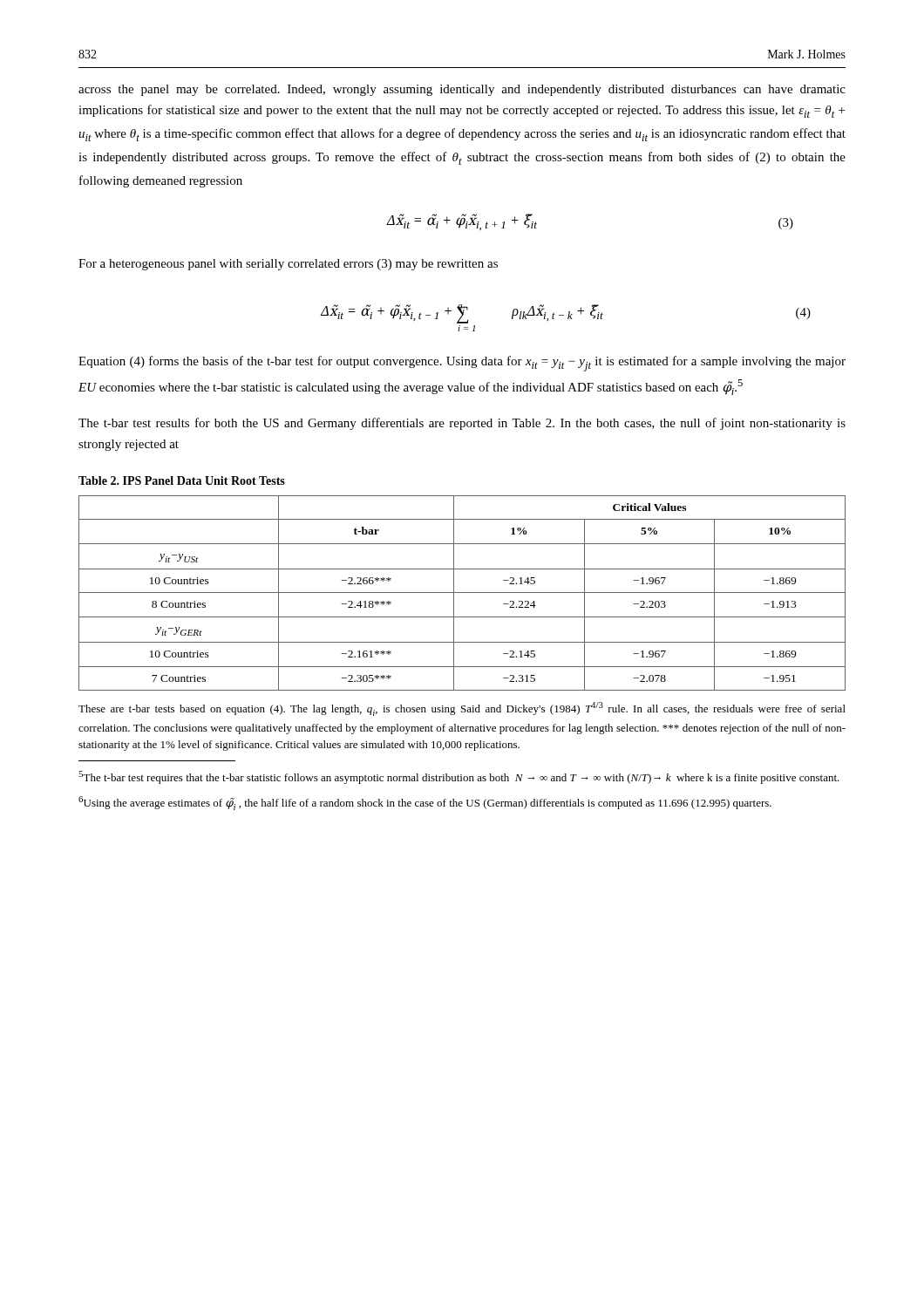Select the text block that reads "For a heterogeneous panel with serially"
Screen dimensions: 1308x924
pos(288,263)
